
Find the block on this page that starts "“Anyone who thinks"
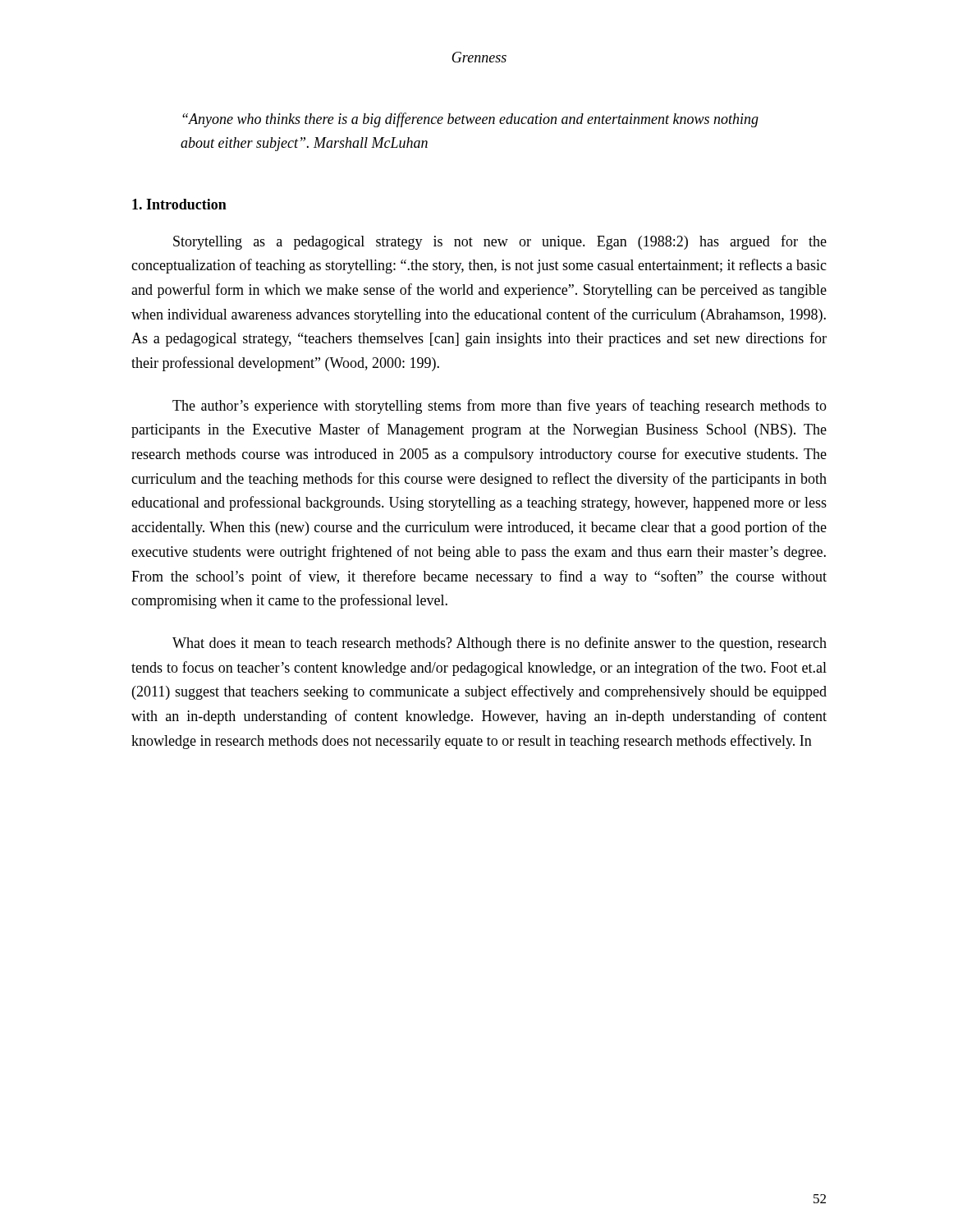click(470, 131)
